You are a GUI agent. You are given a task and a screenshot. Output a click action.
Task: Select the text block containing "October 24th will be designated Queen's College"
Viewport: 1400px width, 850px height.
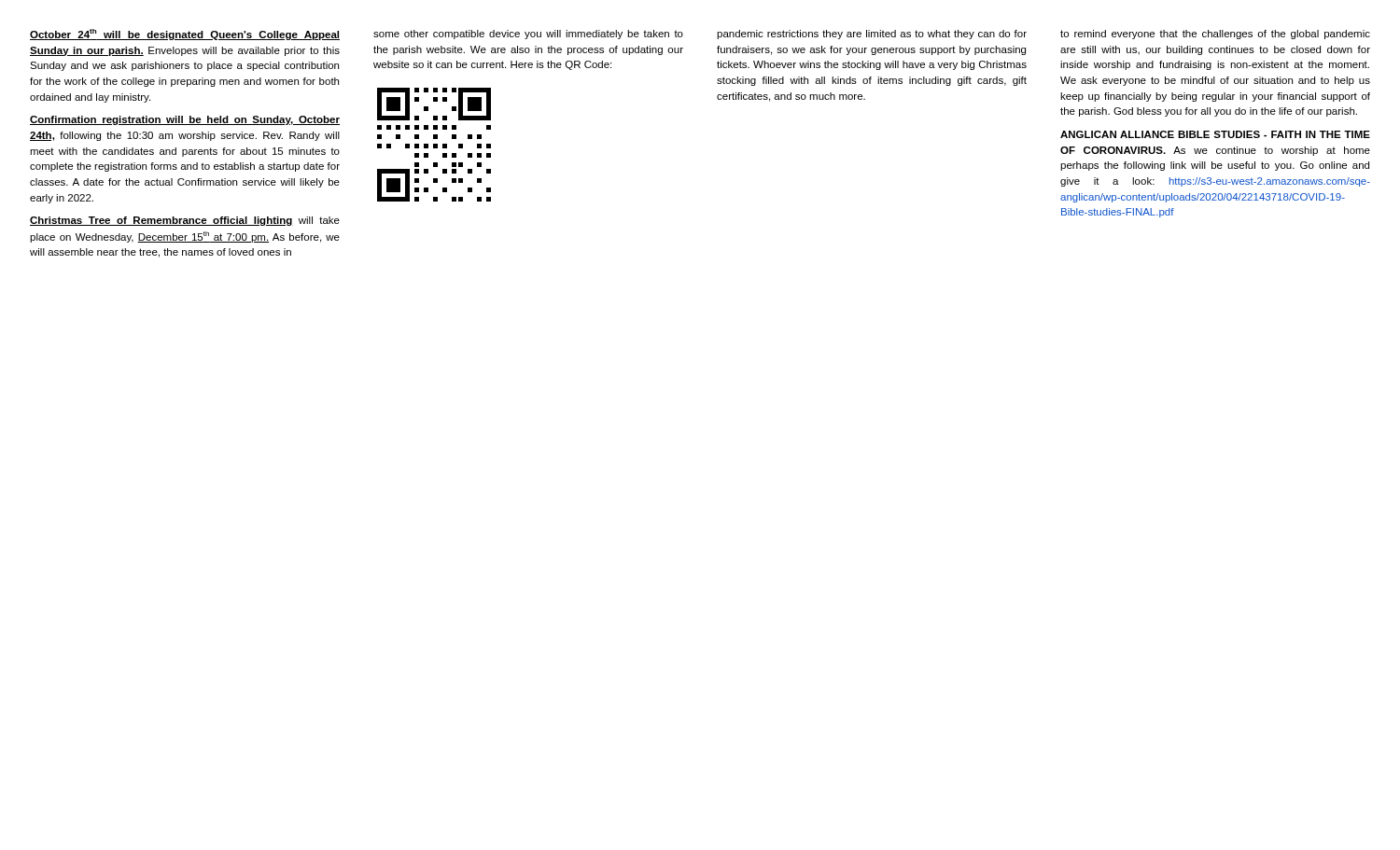[185, 65]
